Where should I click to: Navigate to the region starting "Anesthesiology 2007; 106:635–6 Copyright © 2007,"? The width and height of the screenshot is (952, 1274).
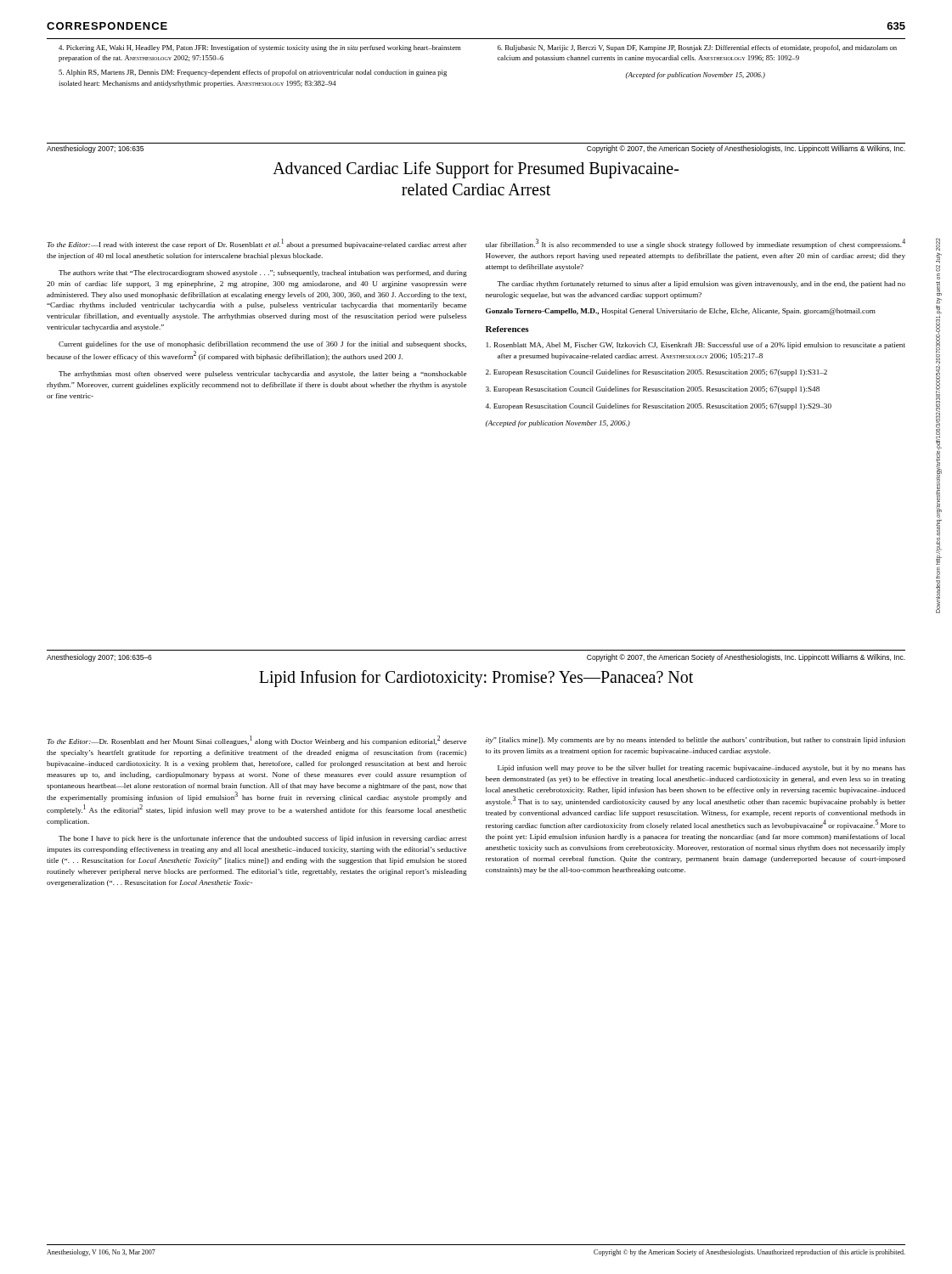[x=476, y=658]
